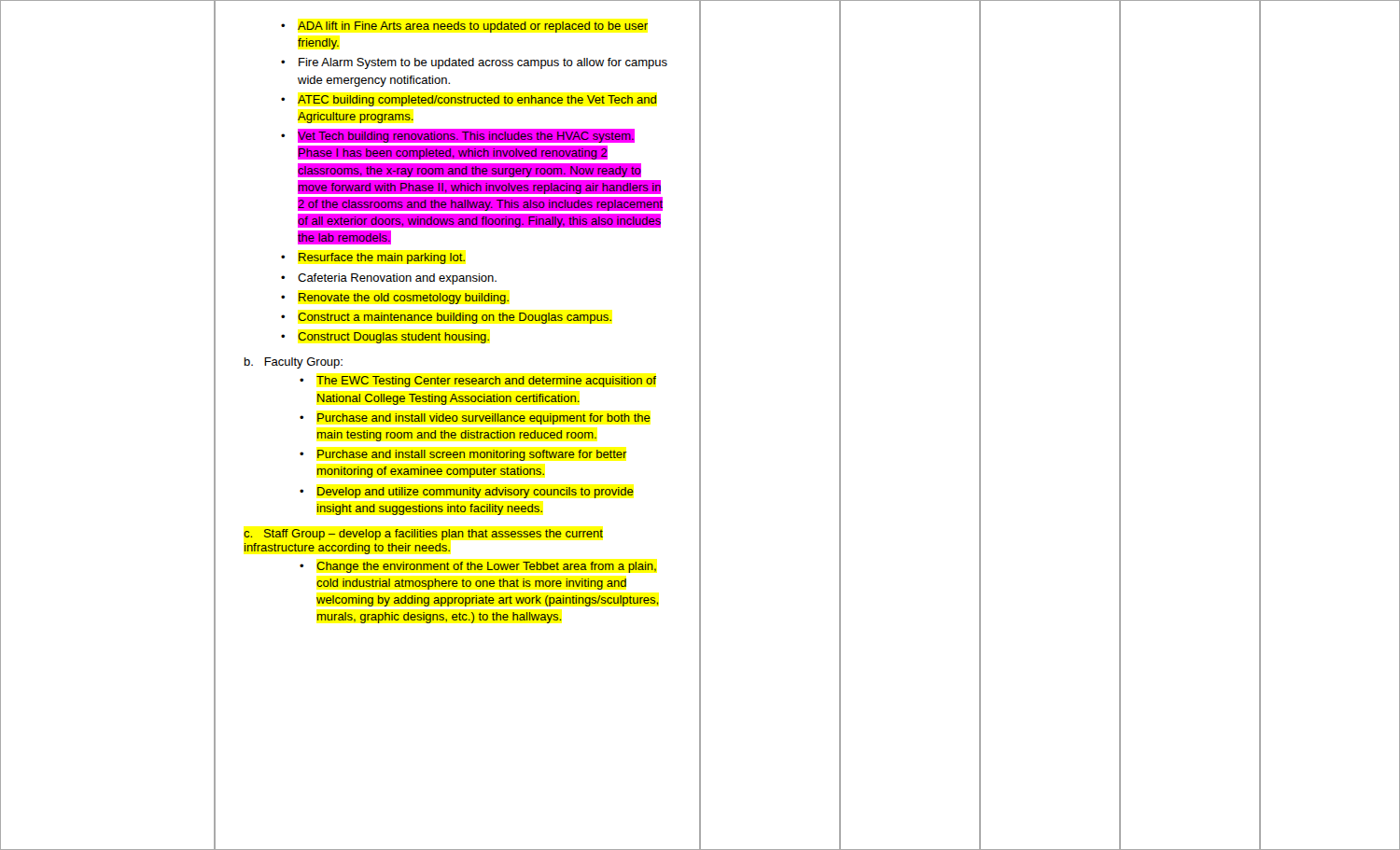Find the list item with the text "Fire Alarm System to be updated across campus"

point(476,71)
